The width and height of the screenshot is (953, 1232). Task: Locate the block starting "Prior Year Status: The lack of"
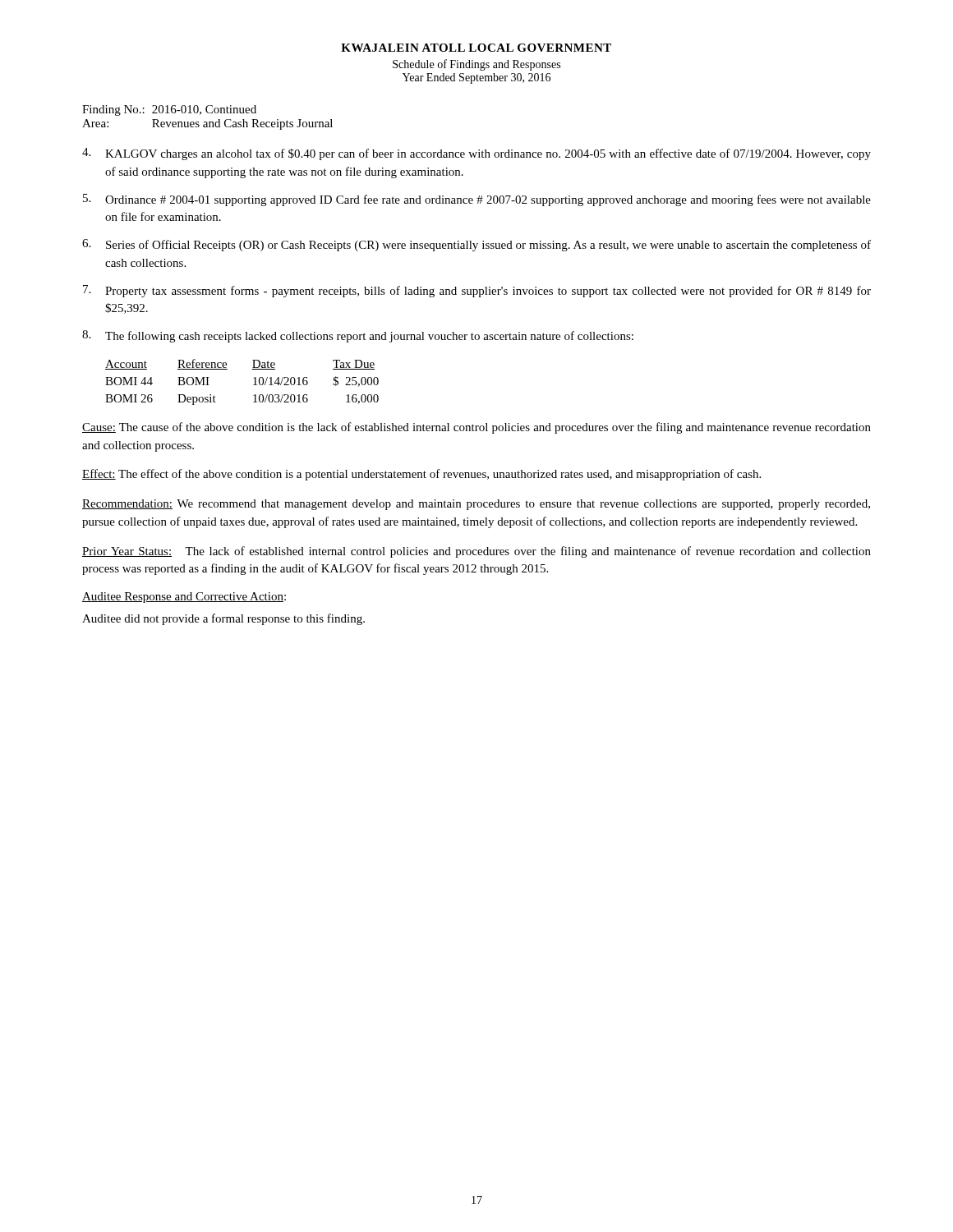pyautogui.click(x=476, y=560)
